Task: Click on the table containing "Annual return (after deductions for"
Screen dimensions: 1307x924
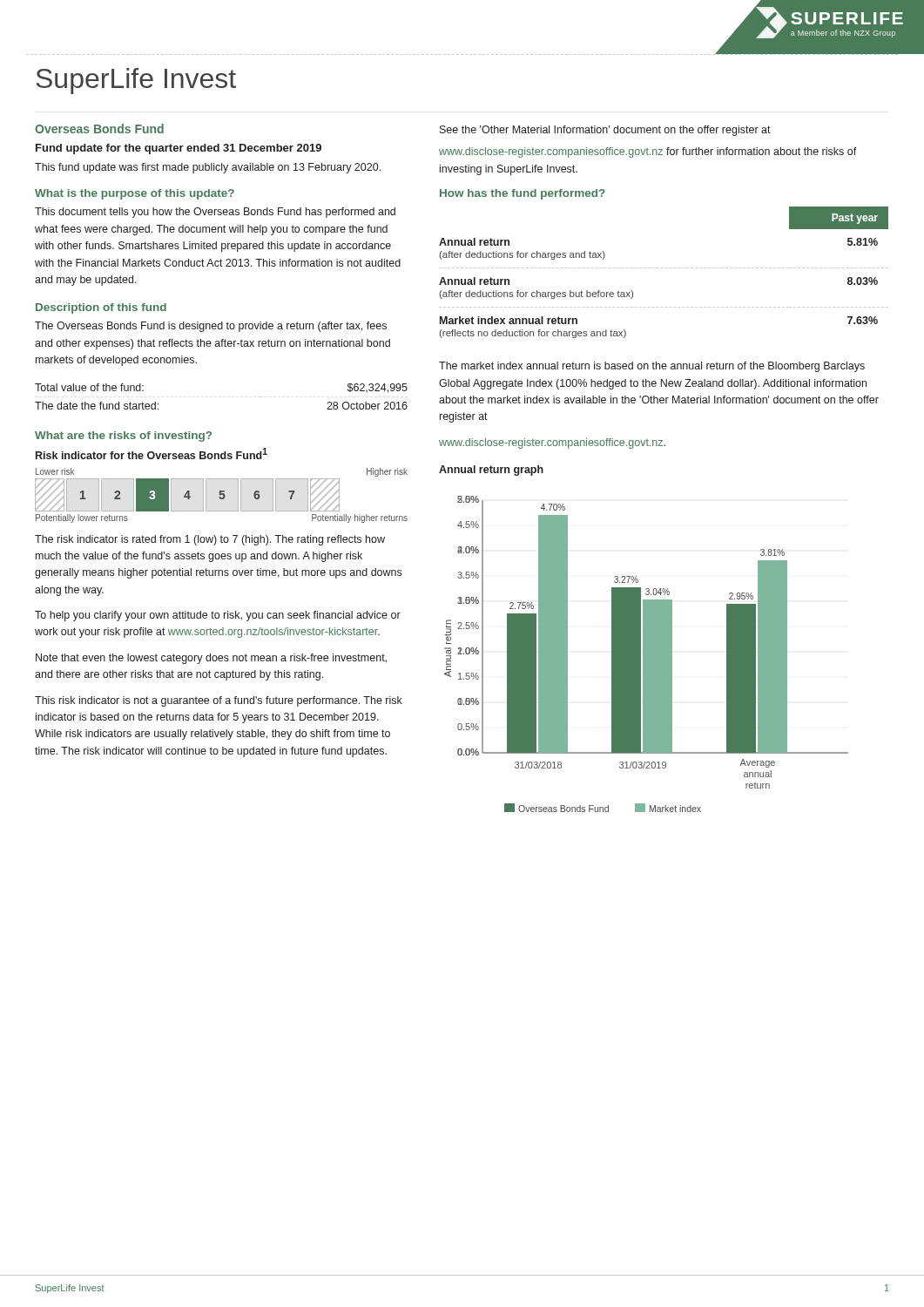Action: [x=664, y=276]
